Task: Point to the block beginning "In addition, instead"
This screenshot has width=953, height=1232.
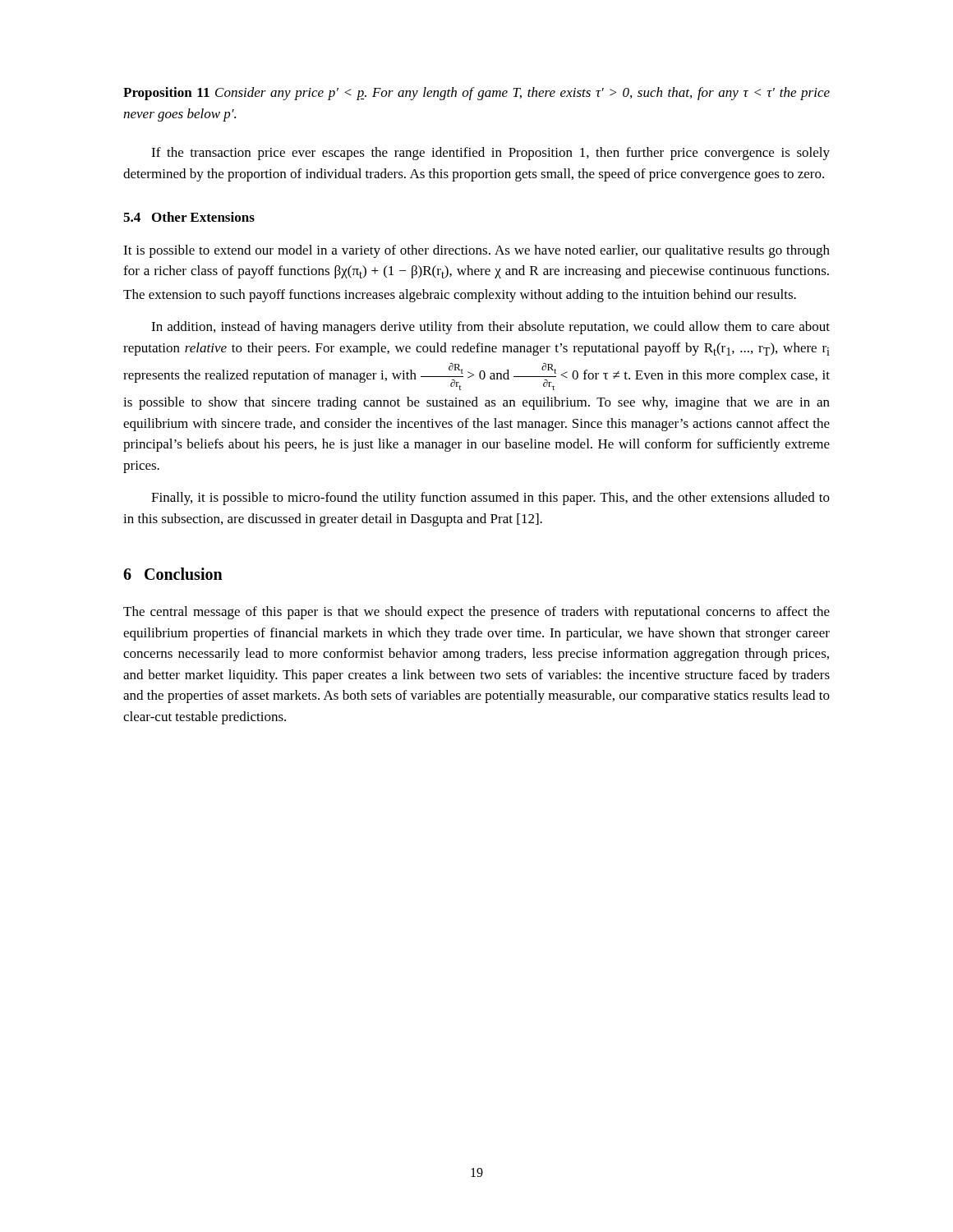Action: point(476,396)
